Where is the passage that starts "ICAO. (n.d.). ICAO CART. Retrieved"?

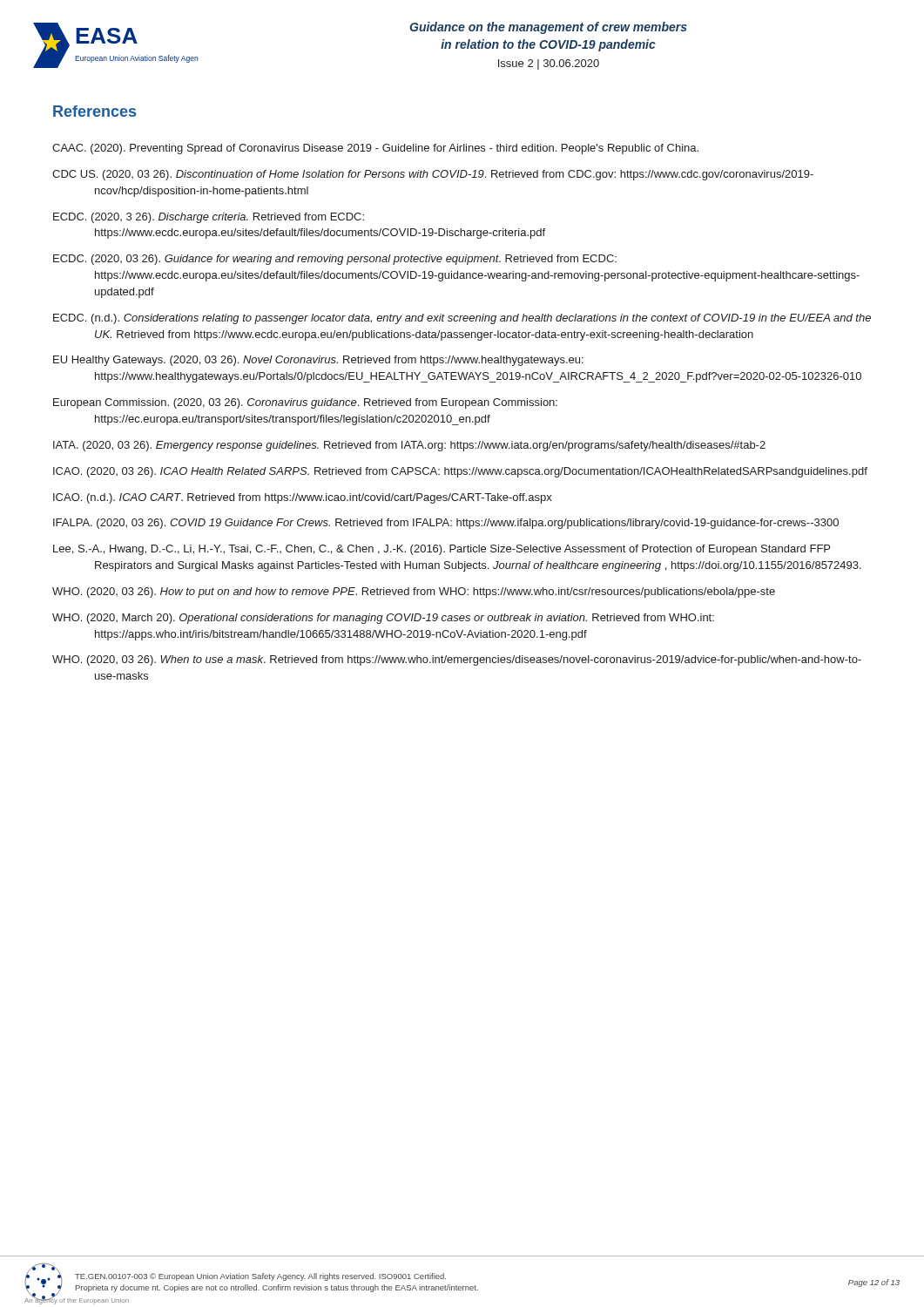pos(462,497)
